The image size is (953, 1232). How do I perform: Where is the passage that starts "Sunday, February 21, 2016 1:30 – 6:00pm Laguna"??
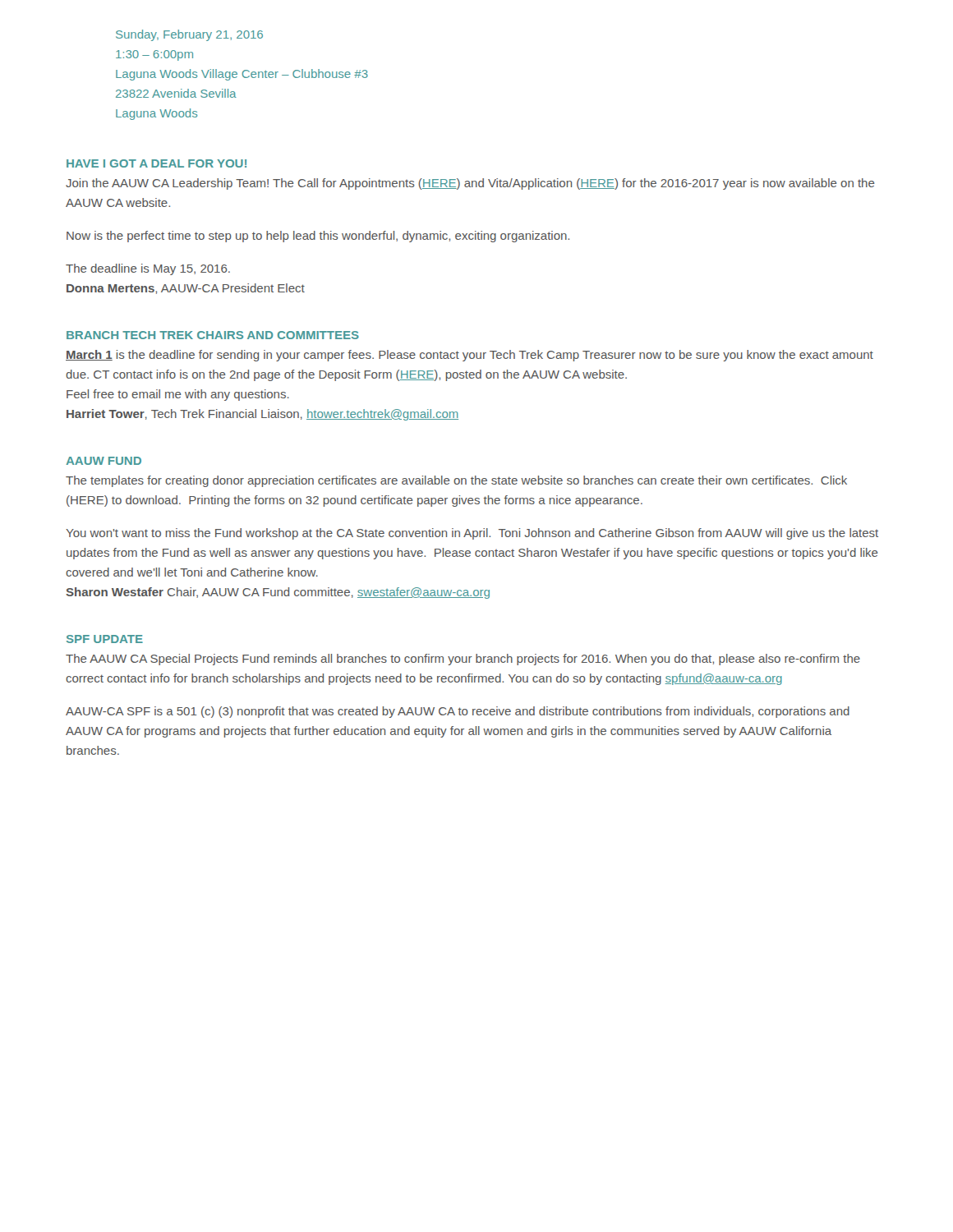tap(242, 73)
